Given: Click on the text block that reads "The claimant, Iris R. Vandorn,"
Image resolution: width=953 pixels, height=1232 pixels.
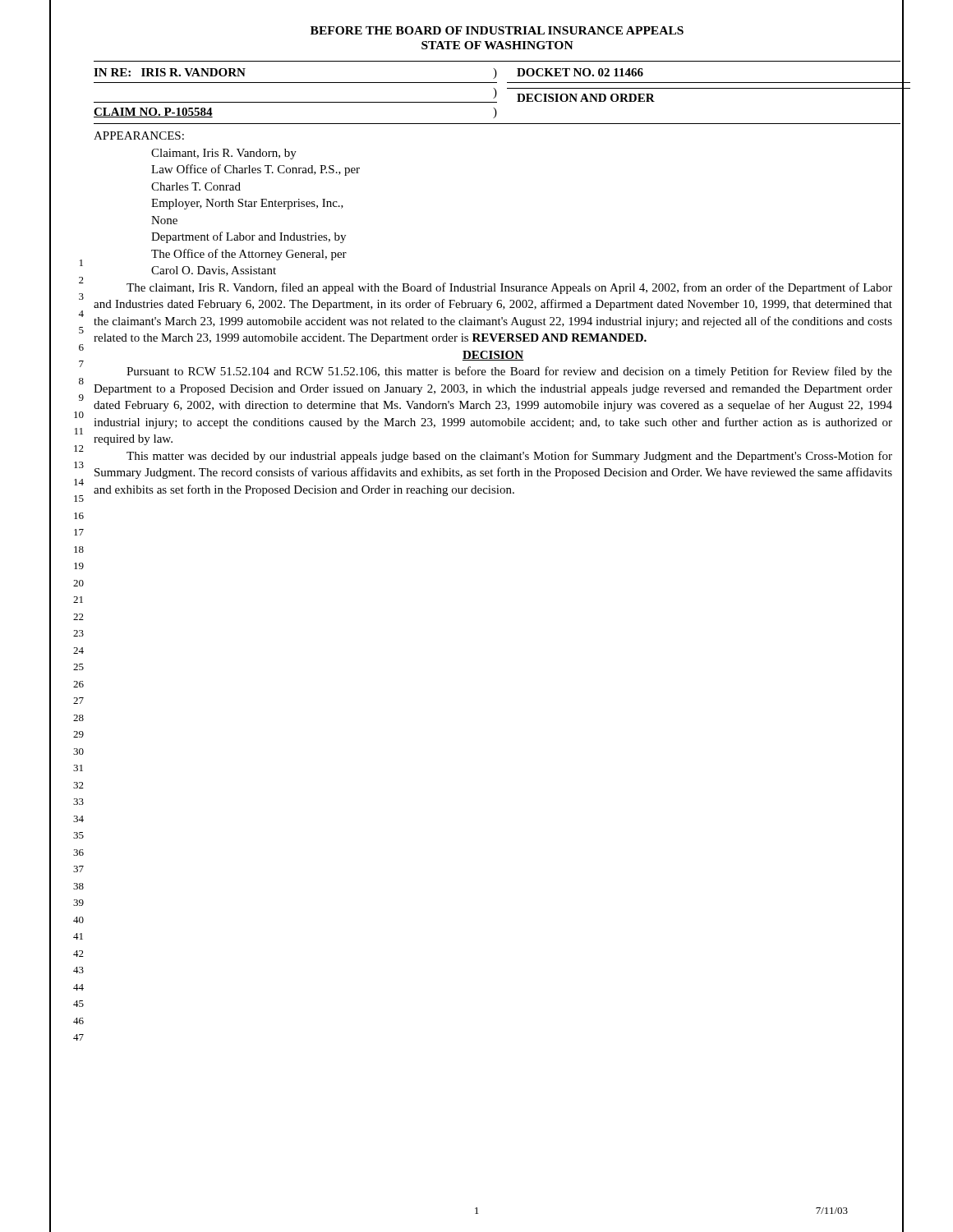Looking at the screenshot, I should (493, 312).
